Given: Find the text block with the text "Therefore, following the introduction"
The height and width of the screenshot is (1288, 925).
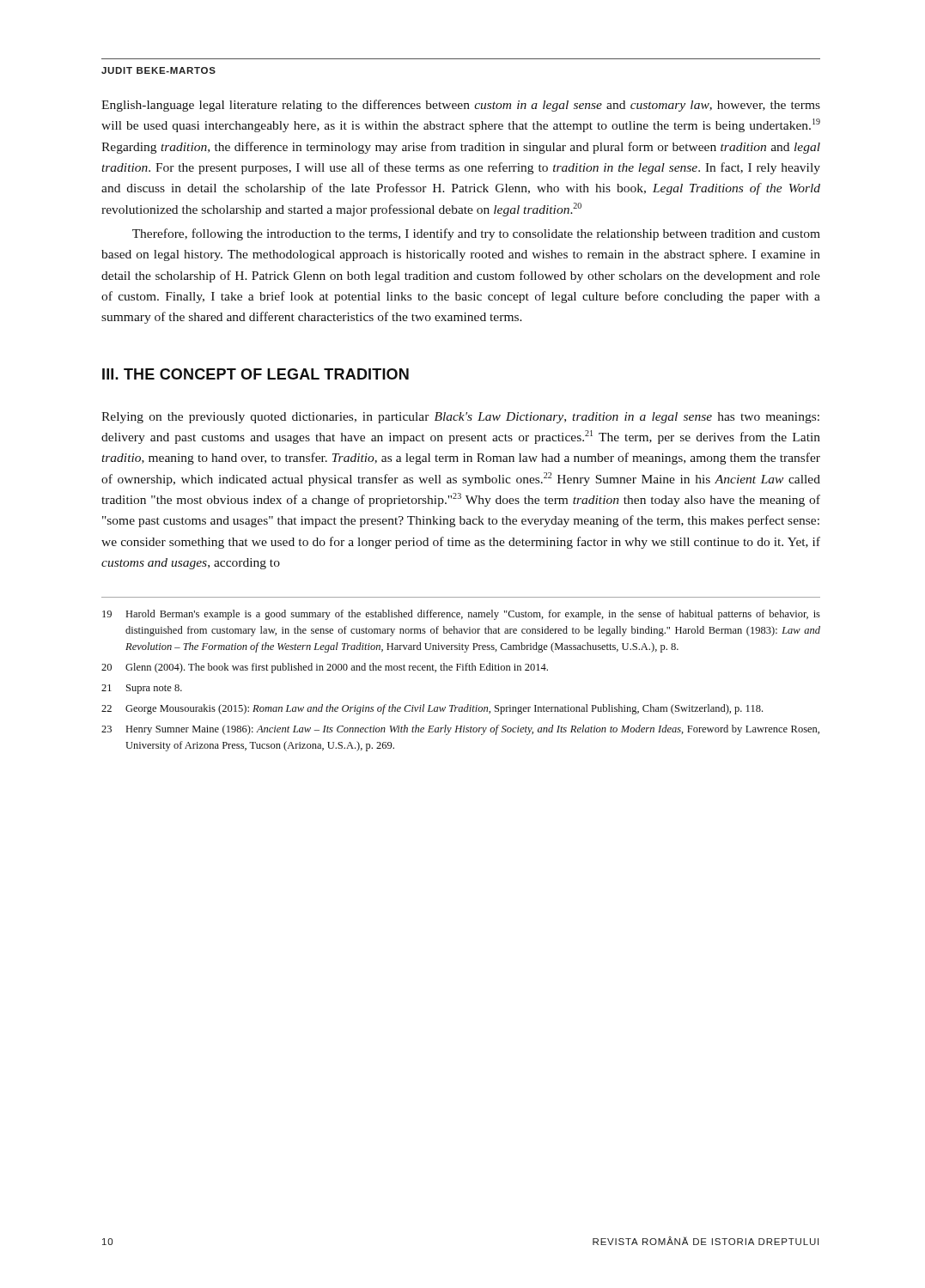Looking at the screenshot, I should click(461, 275).
